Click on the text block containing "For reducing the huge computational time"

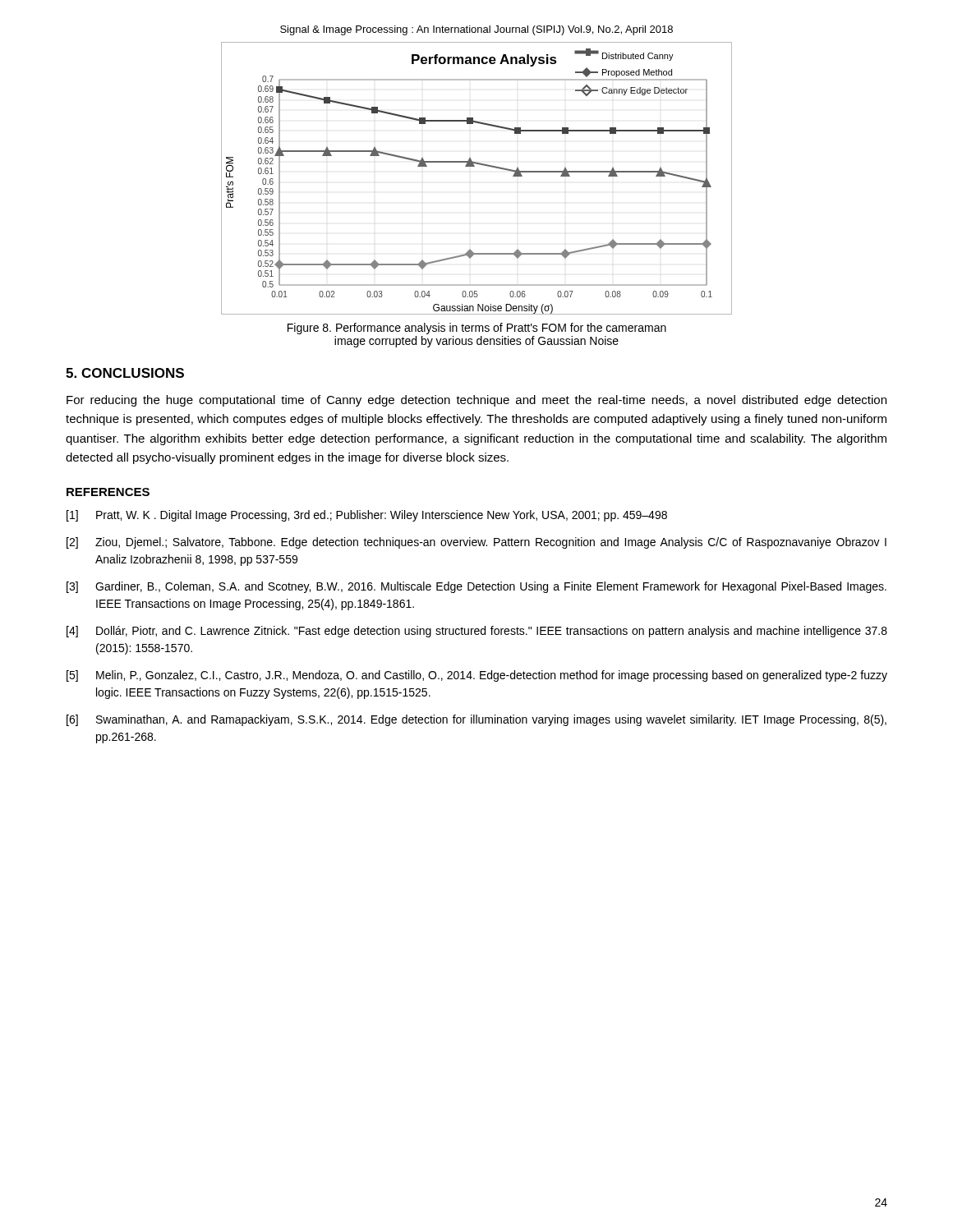pyautogui.click(x=476, y=428)
